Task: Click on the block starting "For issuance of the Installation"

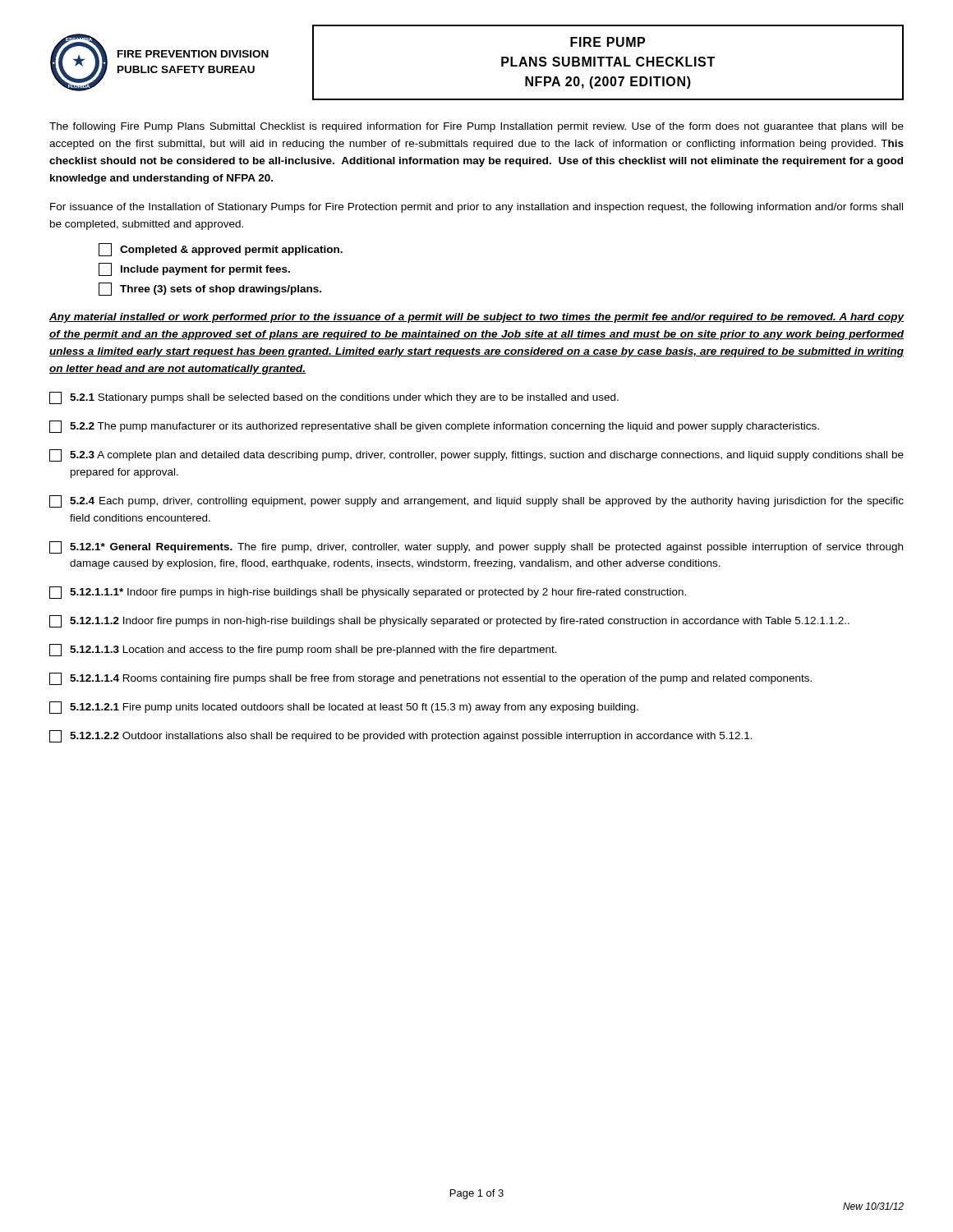Action: [x=476, y=215]
